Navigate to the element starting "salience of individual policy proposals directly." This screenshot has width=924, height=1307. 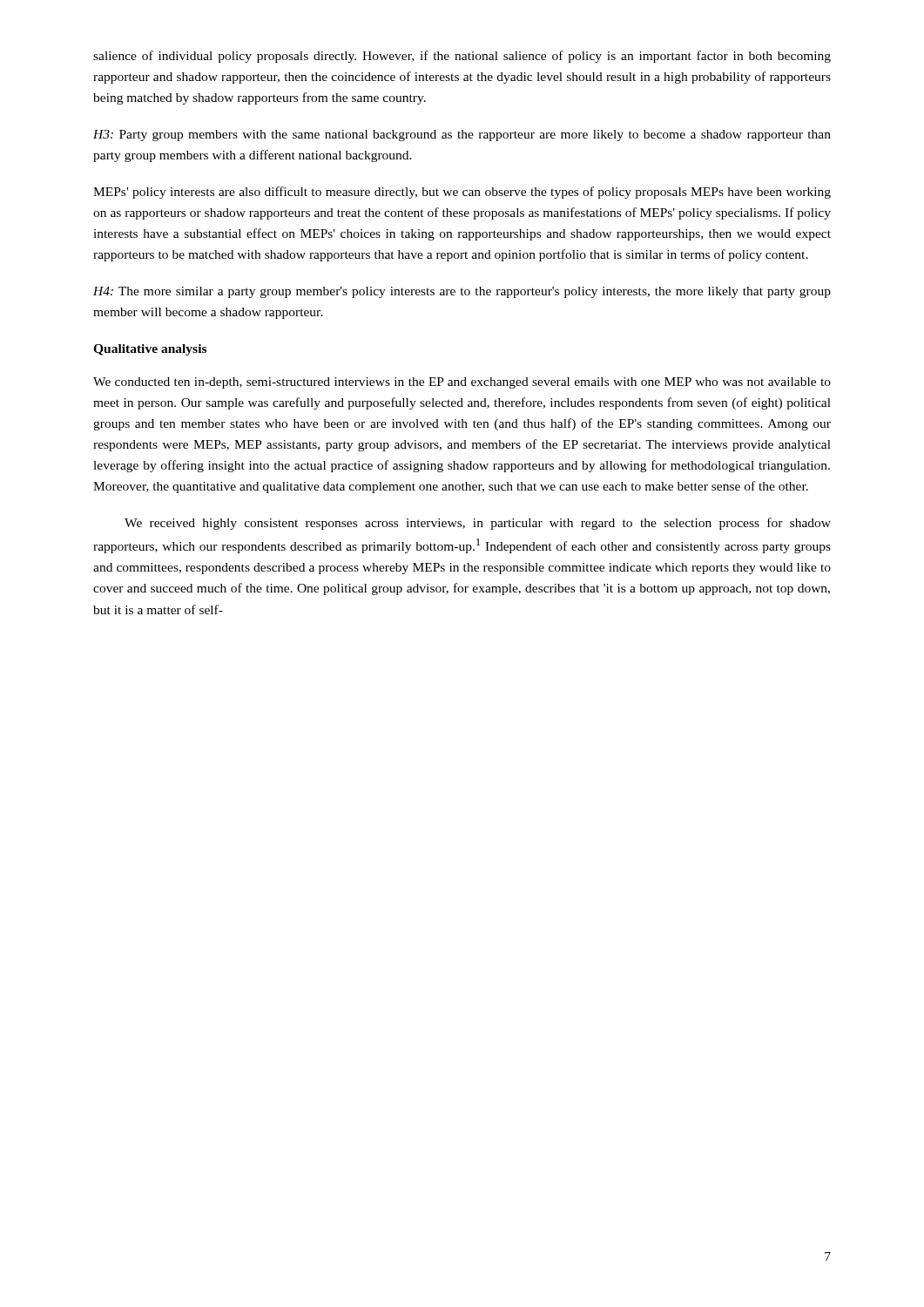(x=462, y=77)
